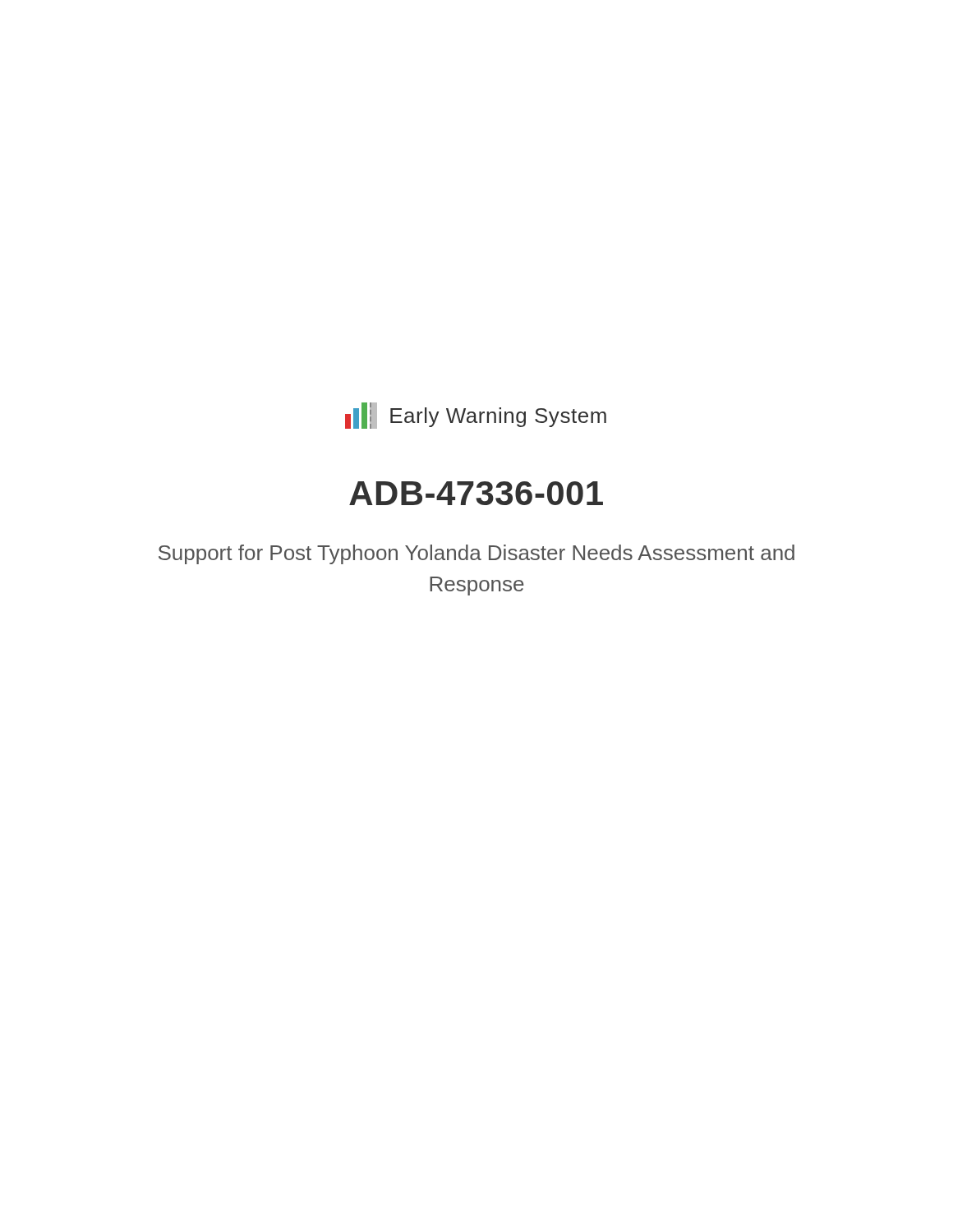
Task: Where is the passage that starts "Support for Post Typhoon Yolanda Disaster Needs"?
Action: (476, 568)
